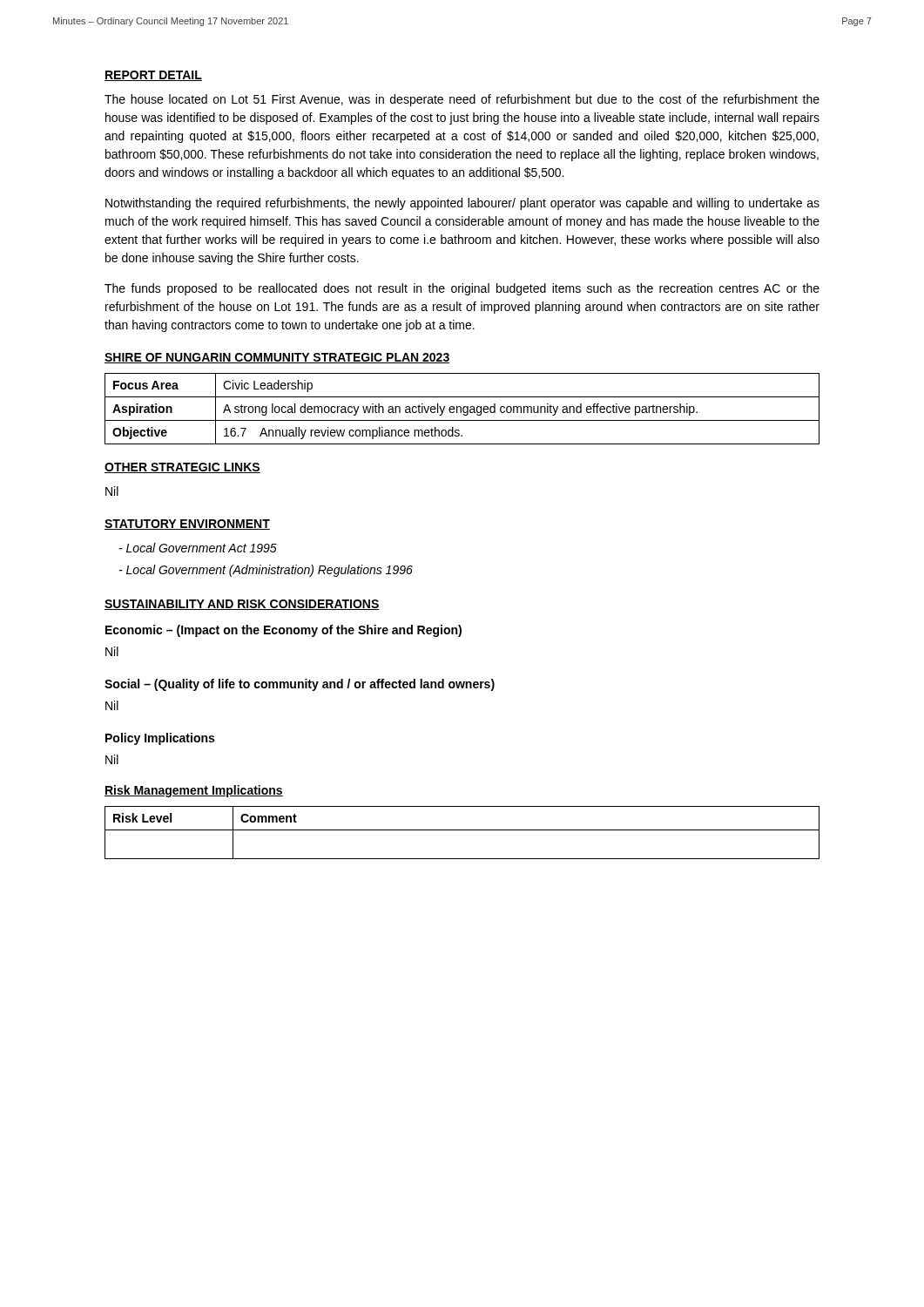
Task: Point to the block beginning "Local Government (Administration) Regulations"
Action: 269,570
